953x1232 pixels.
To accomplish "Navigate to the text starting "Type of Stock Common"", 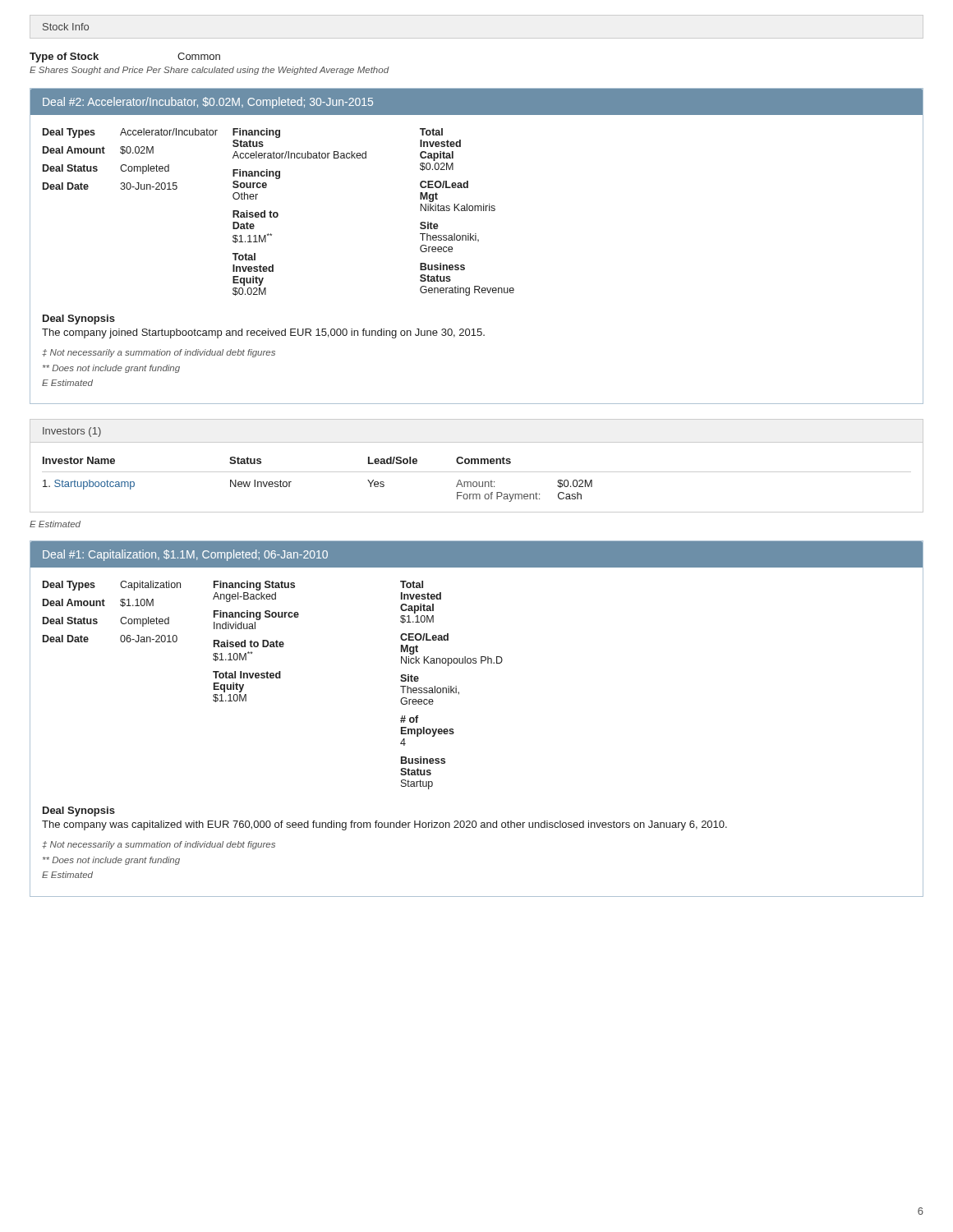I will (x=125, y=56).
